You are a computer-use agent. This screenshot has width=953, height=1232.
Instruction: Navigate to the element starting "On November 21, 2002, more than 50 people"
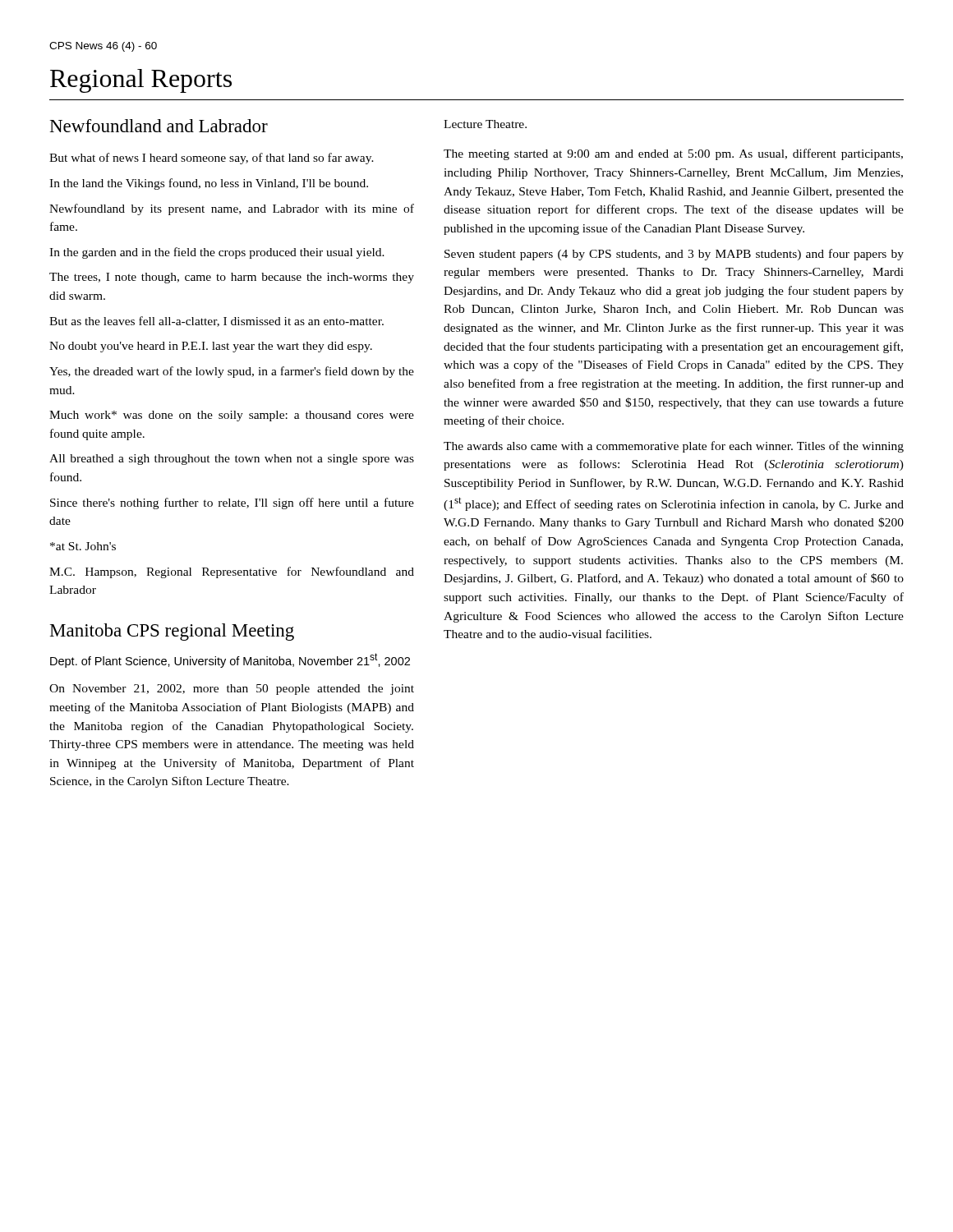232,735
